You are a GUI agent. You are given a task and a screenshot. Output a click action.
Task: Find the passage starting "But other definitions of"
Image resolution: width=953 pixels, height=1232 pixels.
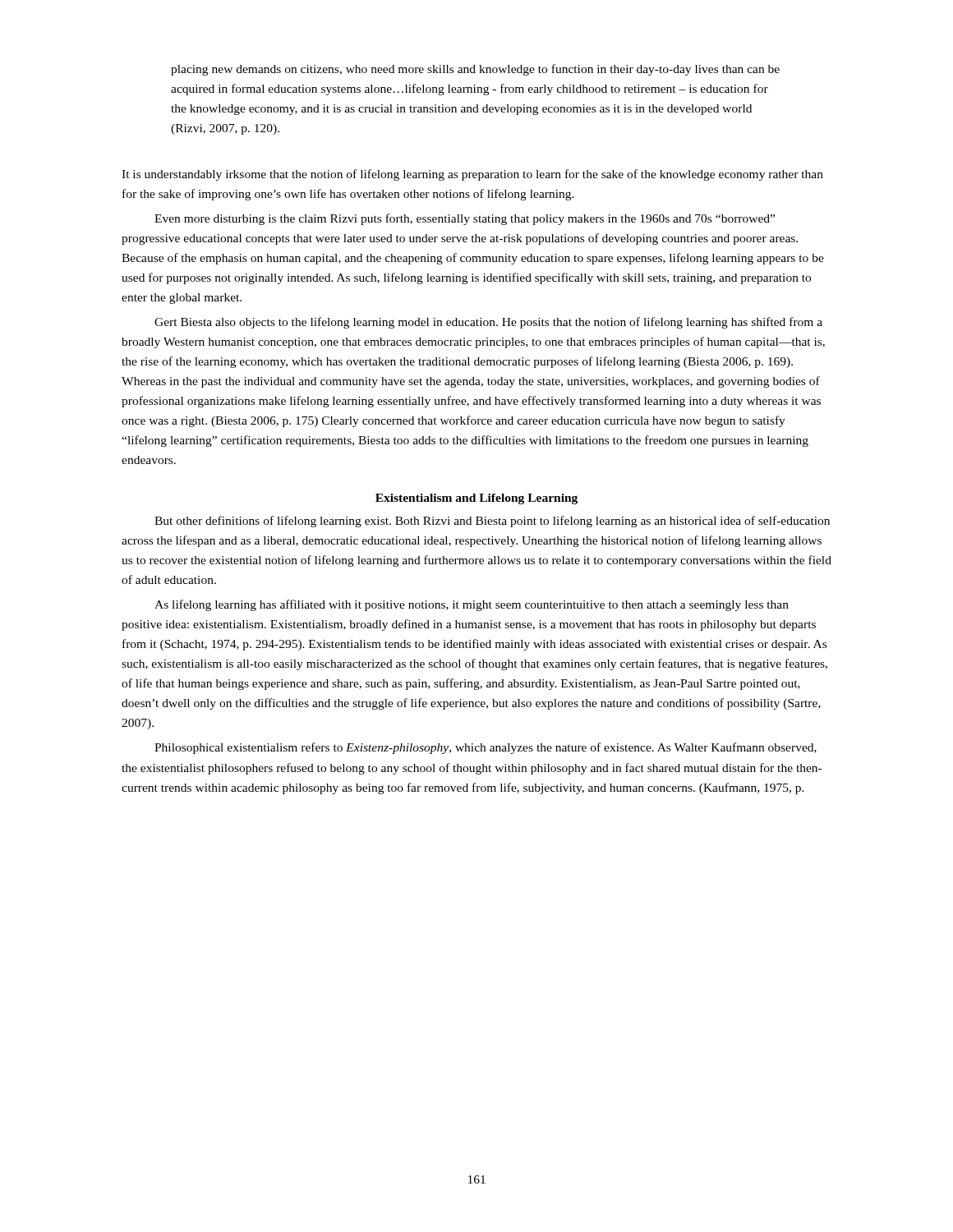click(476, 551)
